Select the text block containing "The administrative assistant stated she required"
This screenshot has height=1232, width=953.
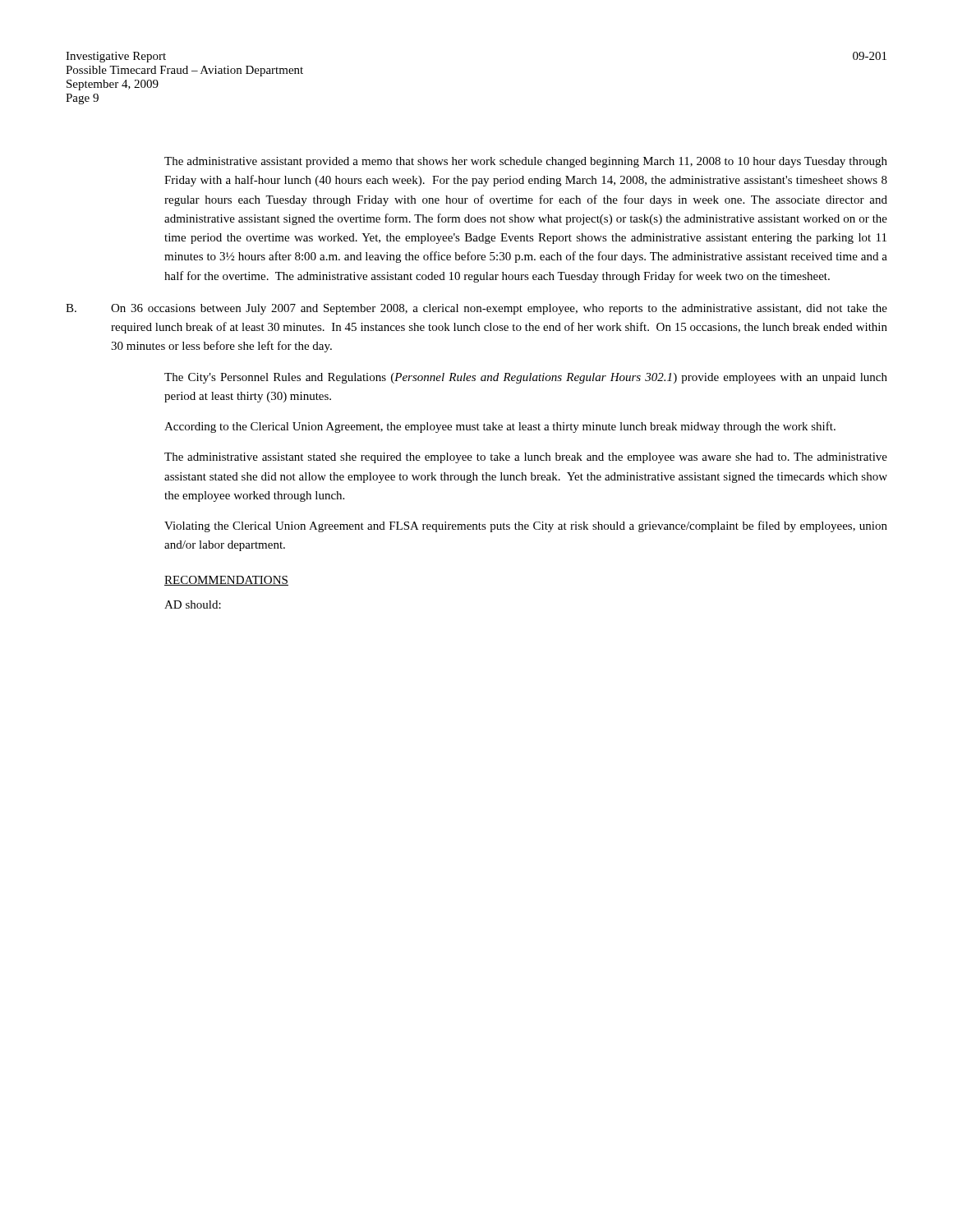coord(526,476)
